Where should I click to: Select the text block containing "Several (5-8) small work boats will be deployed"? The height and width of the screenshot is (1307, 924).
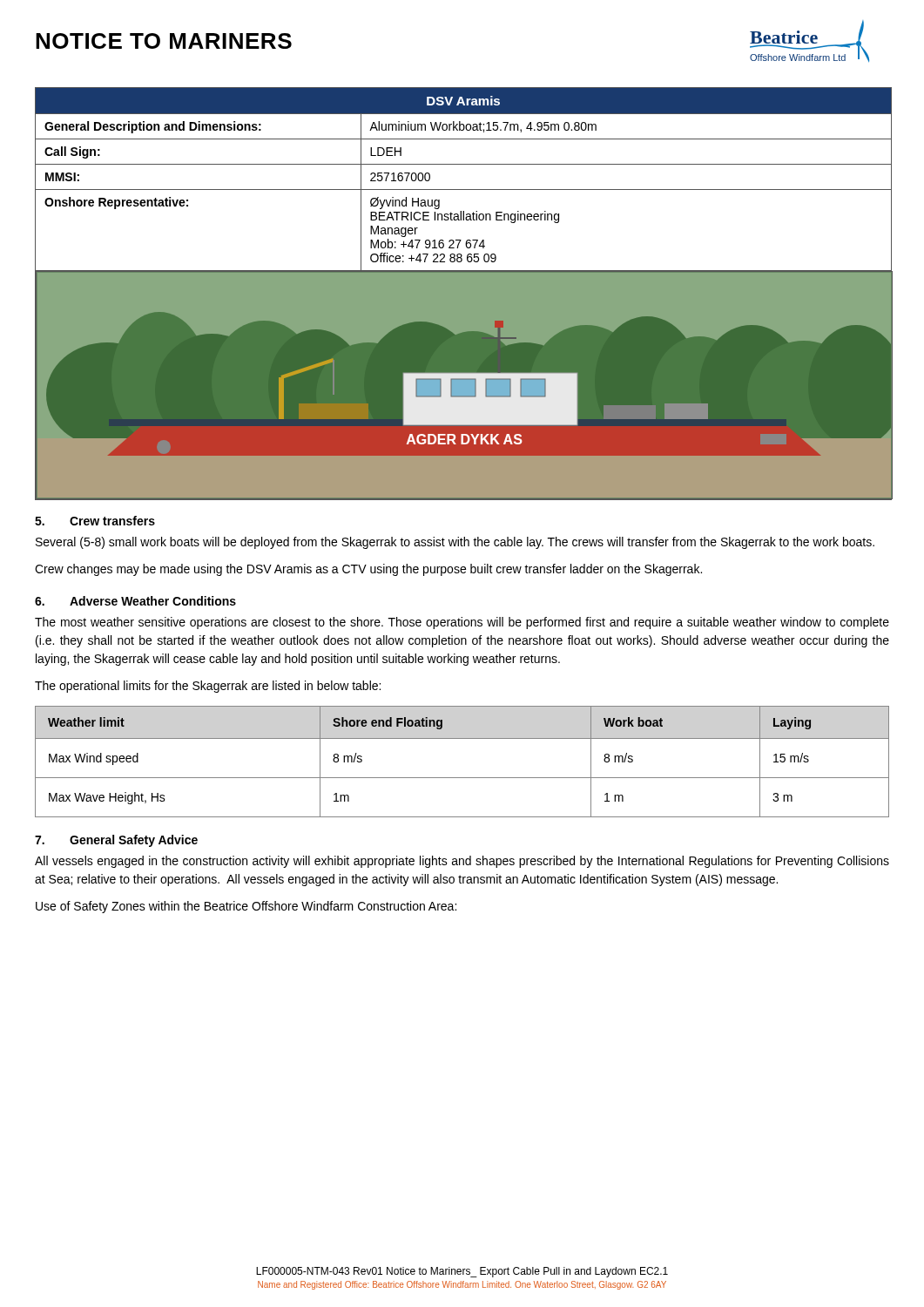coord(455,542)
